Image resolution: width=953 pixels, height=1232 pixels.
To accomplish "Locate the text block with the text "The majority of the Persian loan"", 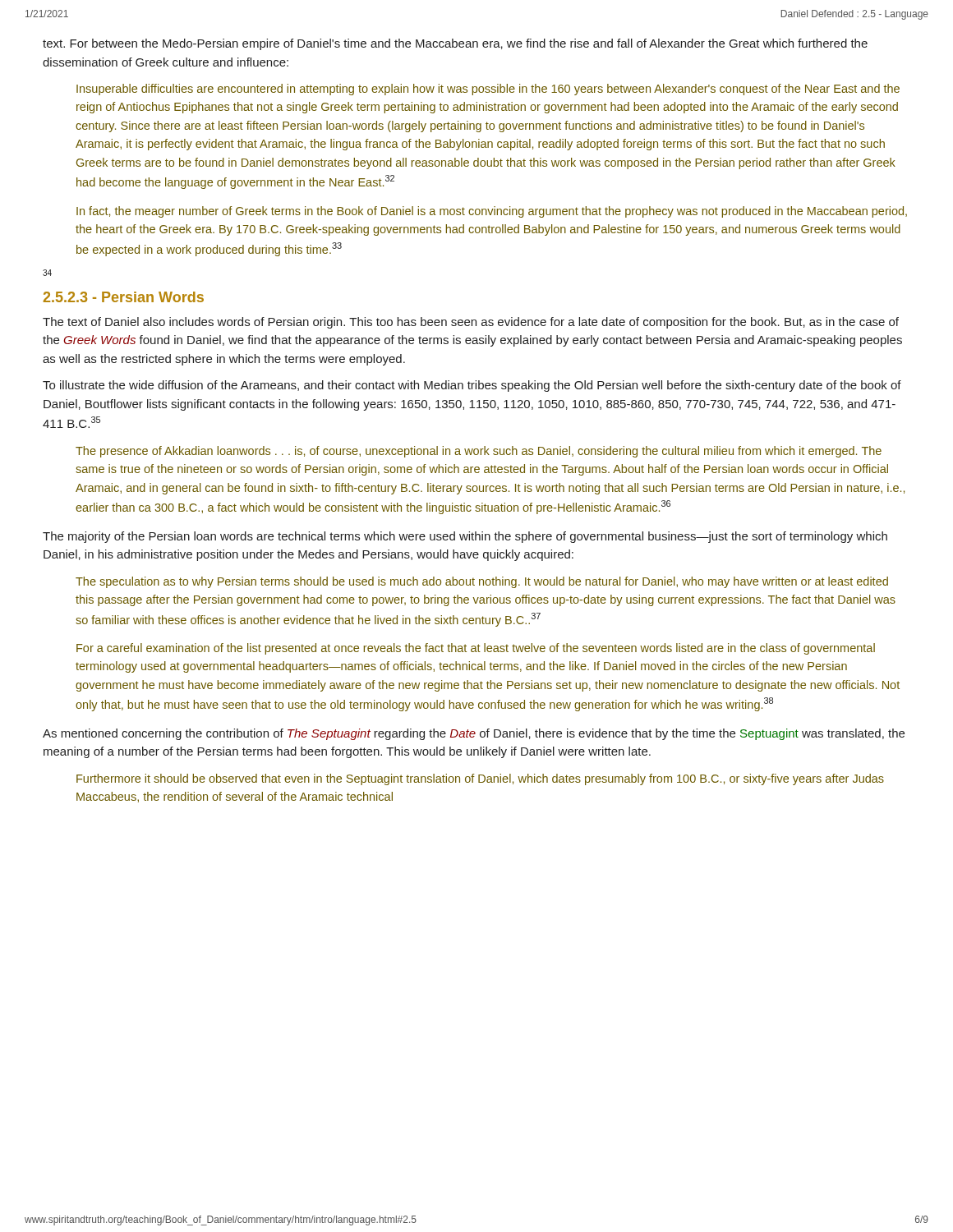I will point(465,545).
